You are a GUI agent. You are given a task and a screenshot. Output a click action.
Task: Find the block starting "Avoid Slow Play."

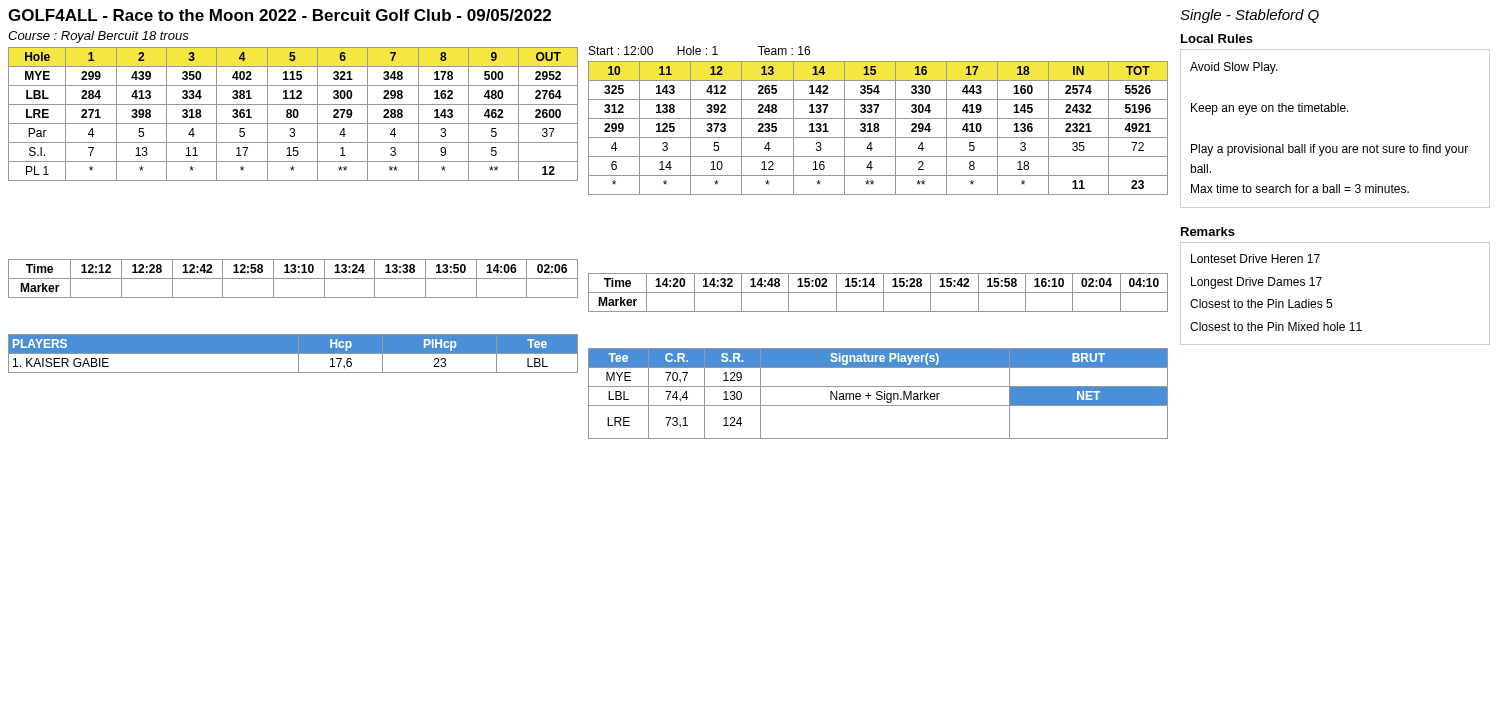coord(1234,68)
